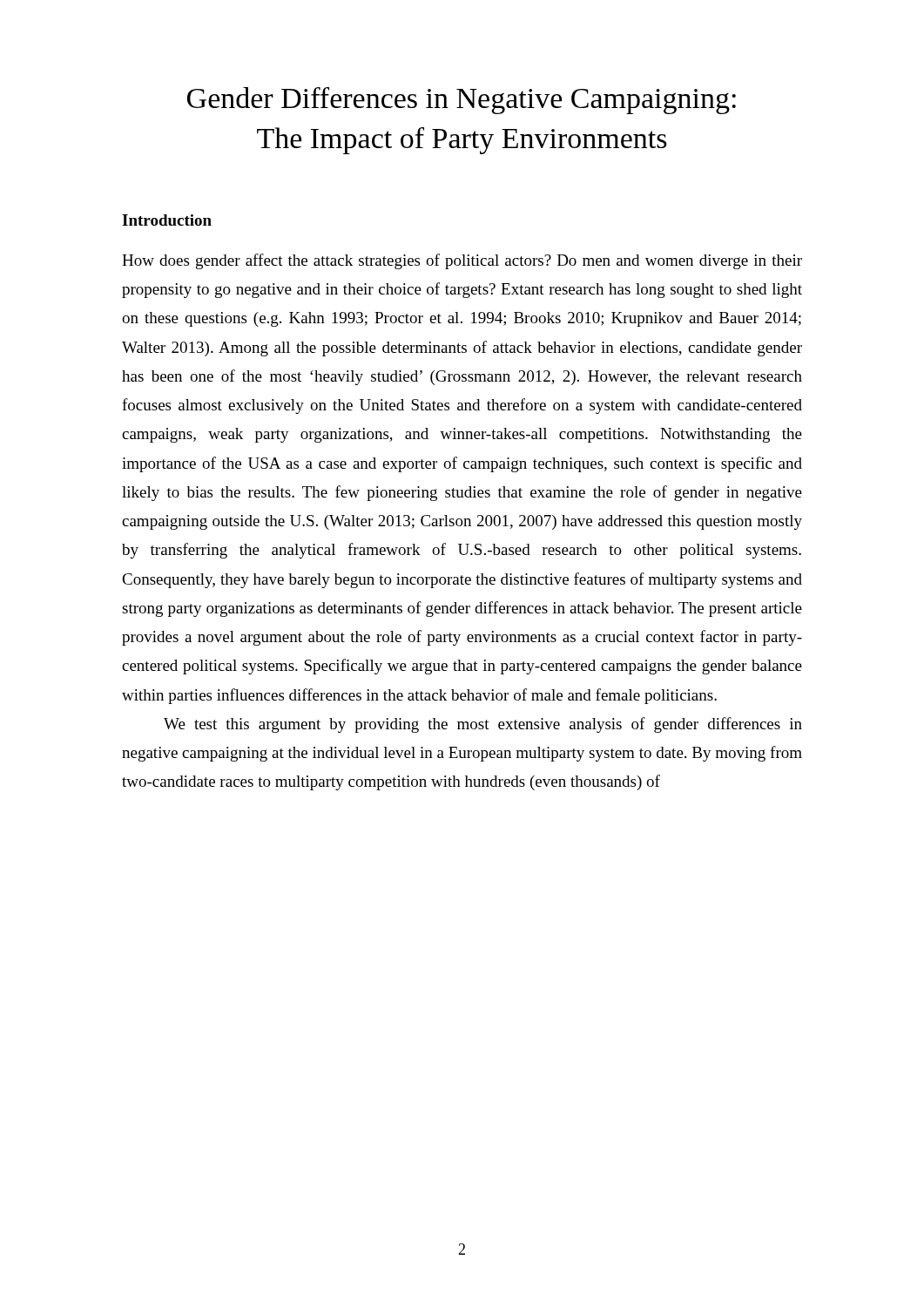Image resolution: width=924 pixels, height=1307 pixels.
Task: Select the region starting "How does gender affect"
Action: coord(462,477)
